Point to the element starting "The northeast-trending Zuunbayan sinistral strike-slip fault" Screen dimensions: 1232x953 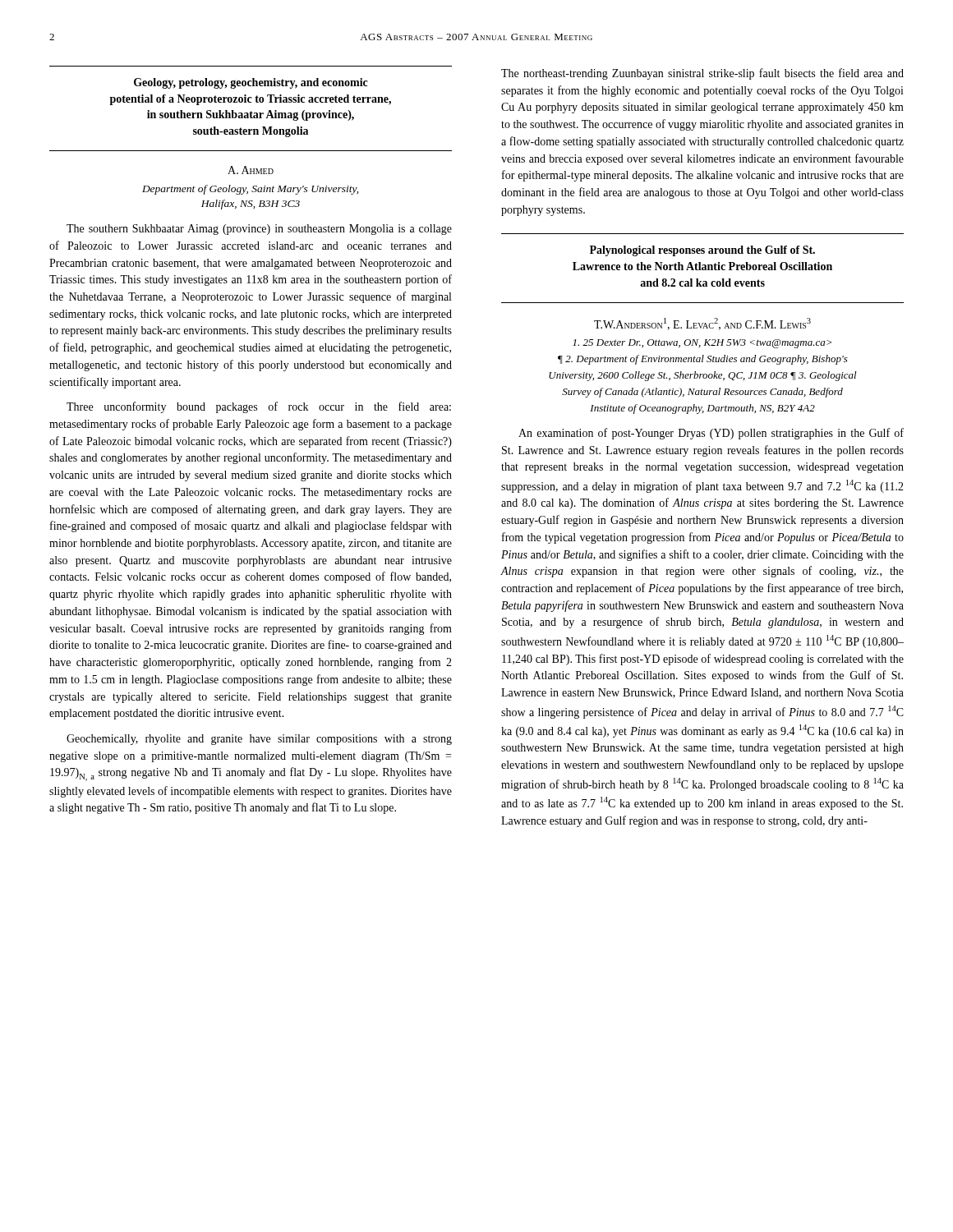click(702, 142)
